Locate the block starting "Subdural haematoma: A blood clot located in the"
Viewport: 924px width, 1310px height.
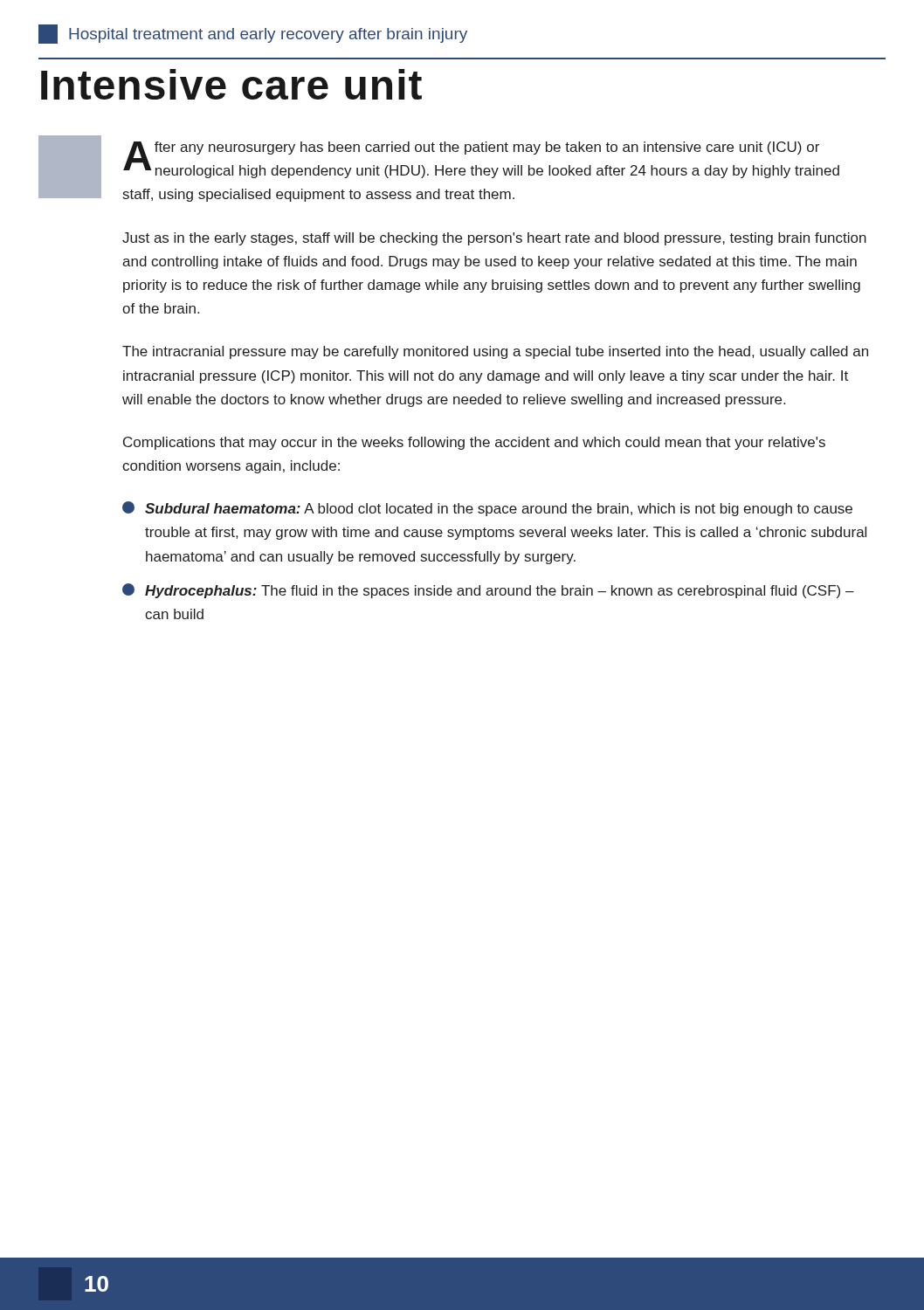(497, 533)
